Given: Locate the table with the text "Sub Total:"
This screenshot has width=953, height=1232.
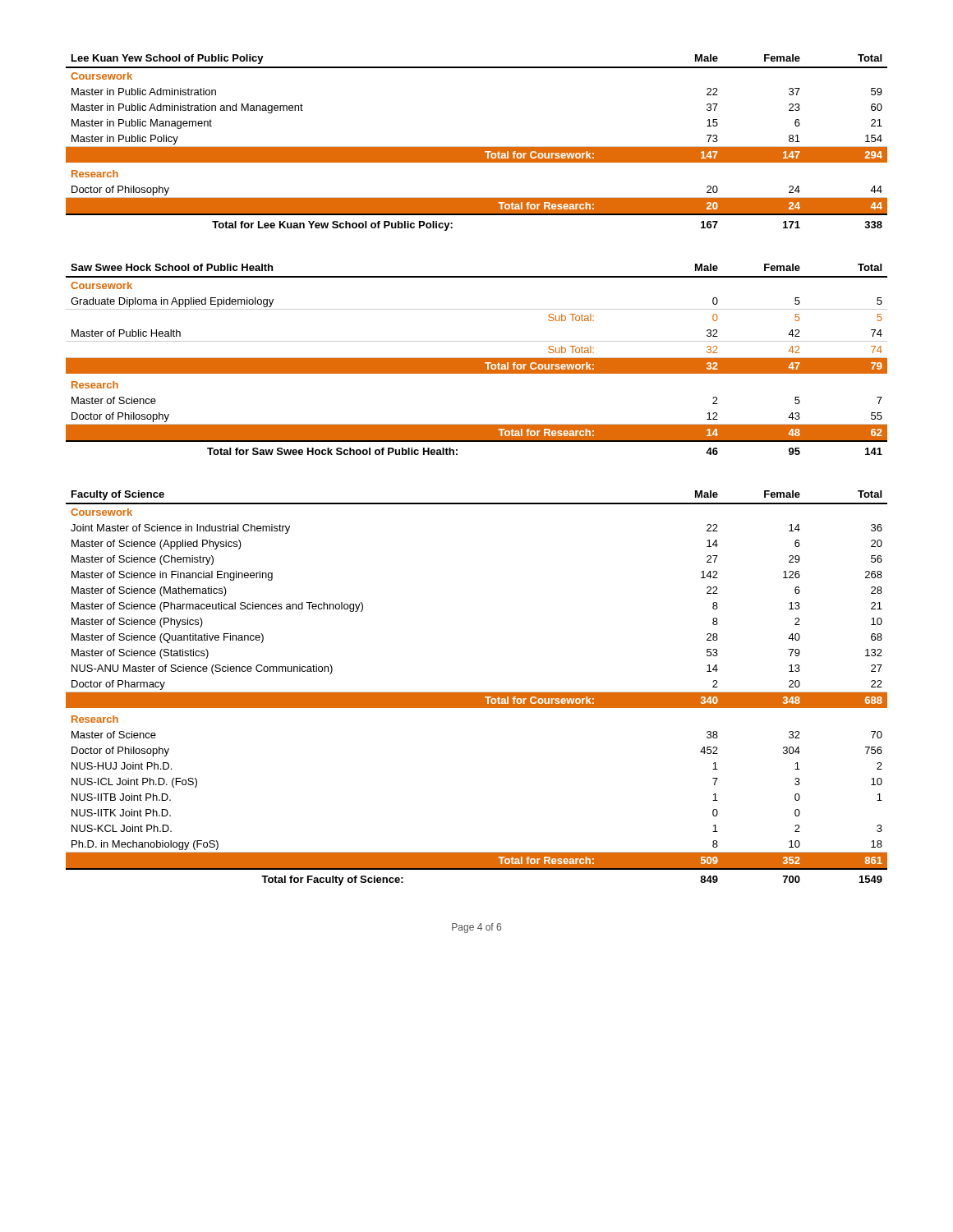Looking at the screenshot, I should click(x=476, y=360).
